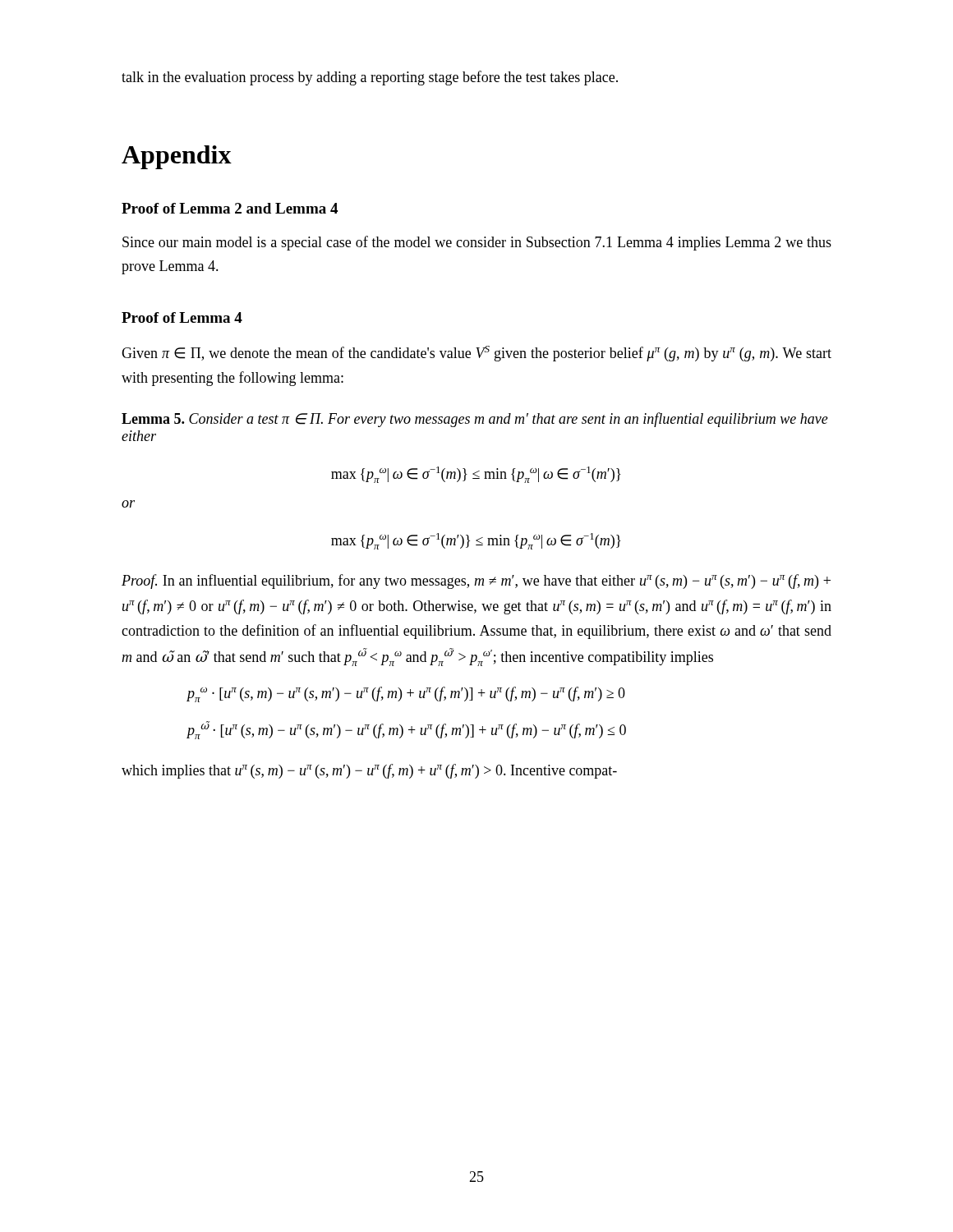Point to the element starting "Proof of Lemma 4"
Viewport: 953px width, 1232px height.
[182, 317]
